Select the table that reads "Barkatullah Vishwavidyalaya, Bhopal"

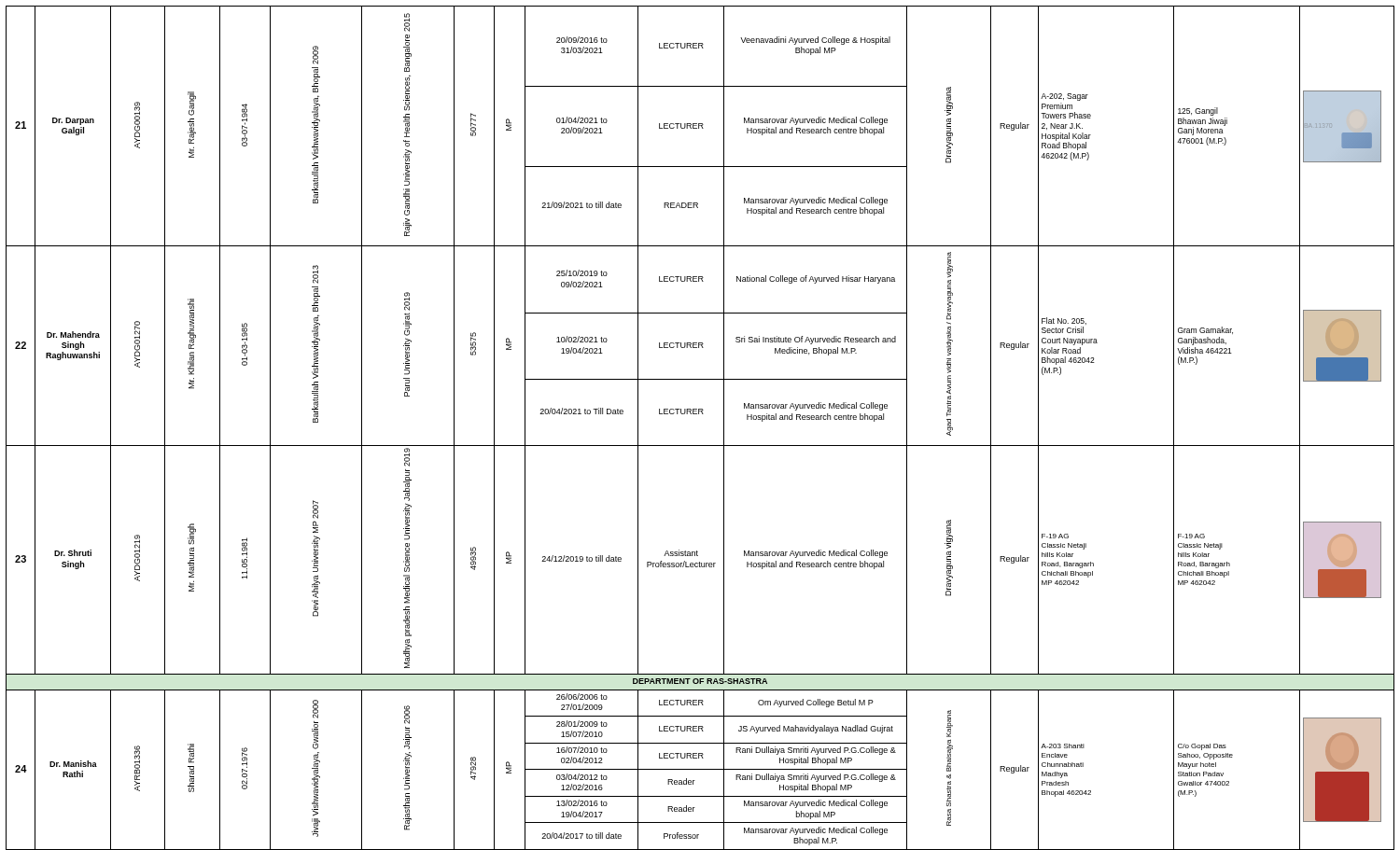[x=700, y=428]
